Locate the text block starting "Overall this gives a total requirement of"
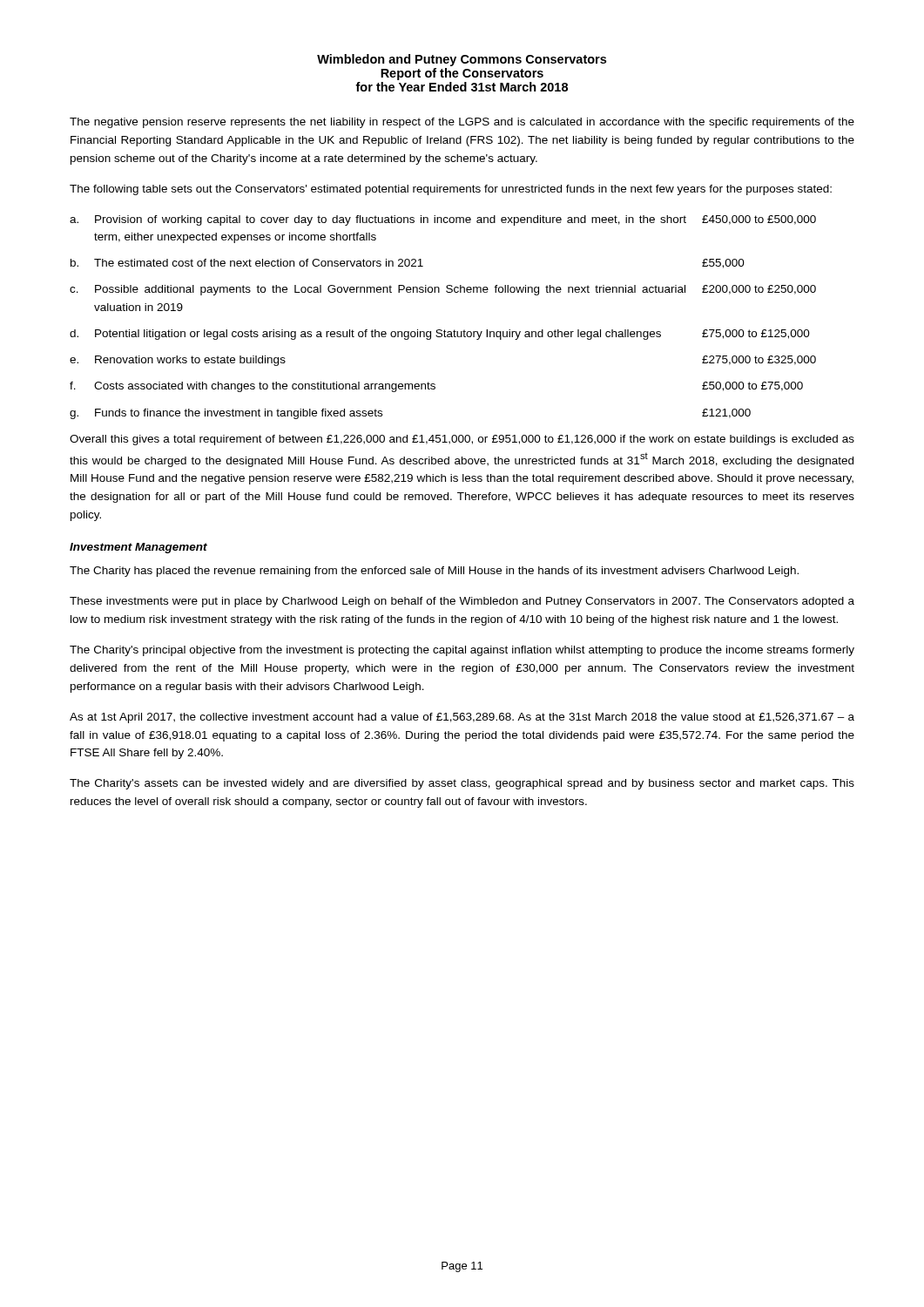 [x=462, y=477]
